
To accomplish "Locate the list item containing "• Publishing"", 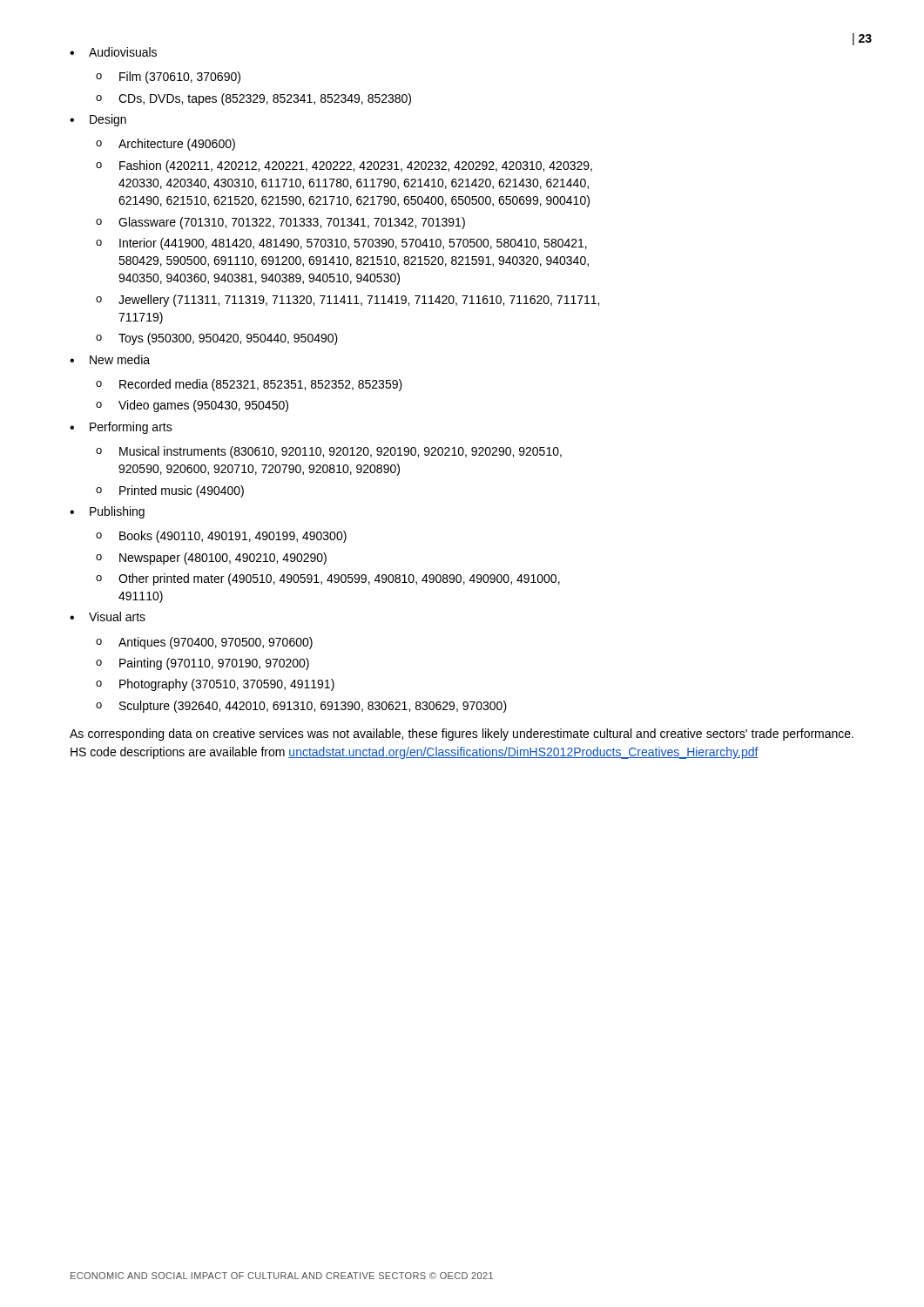I will coord(107,512).
